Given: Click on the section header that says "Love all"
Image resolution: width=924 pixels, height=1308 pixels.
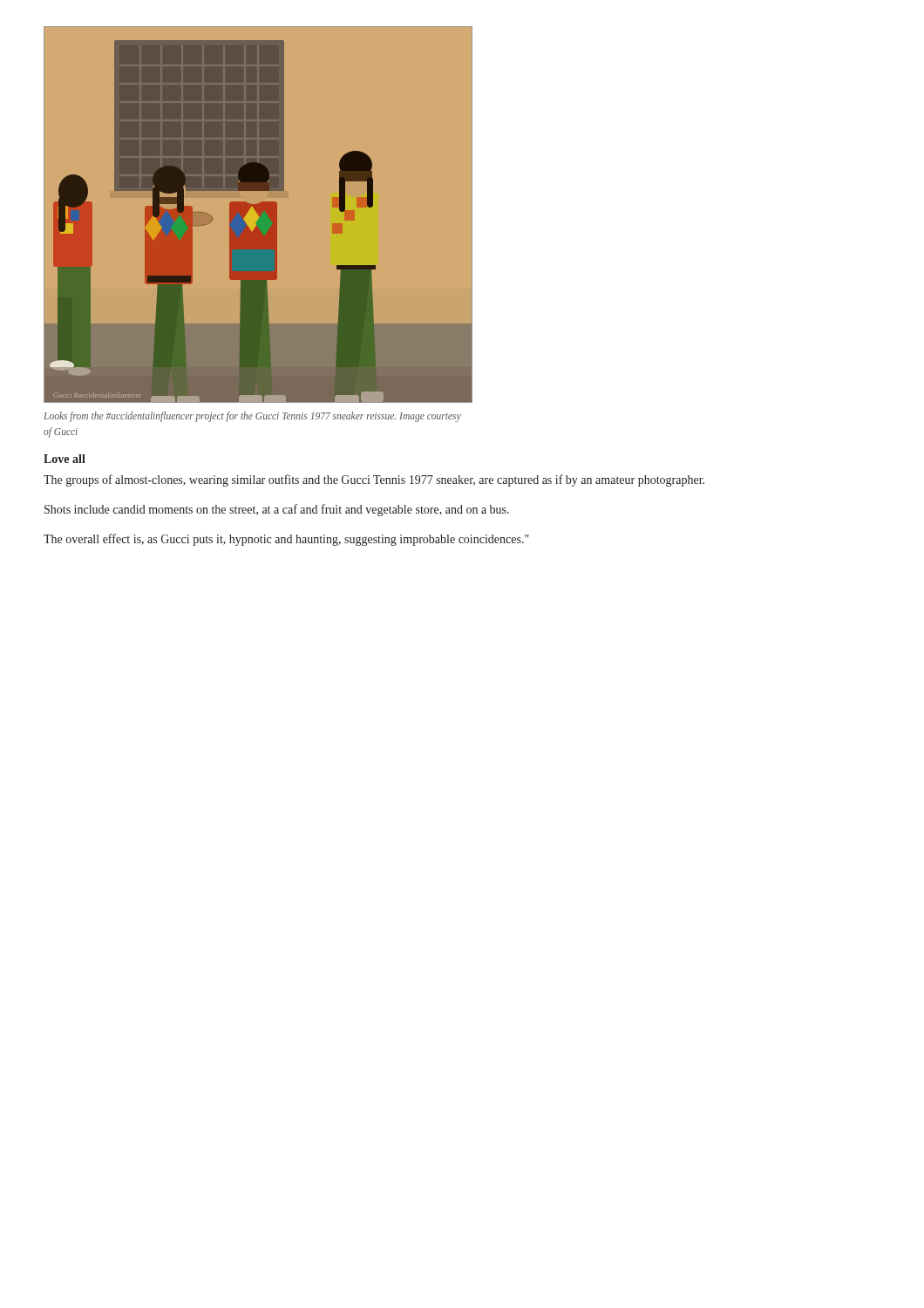Looking at the screenshot, I should click(64, 459).
